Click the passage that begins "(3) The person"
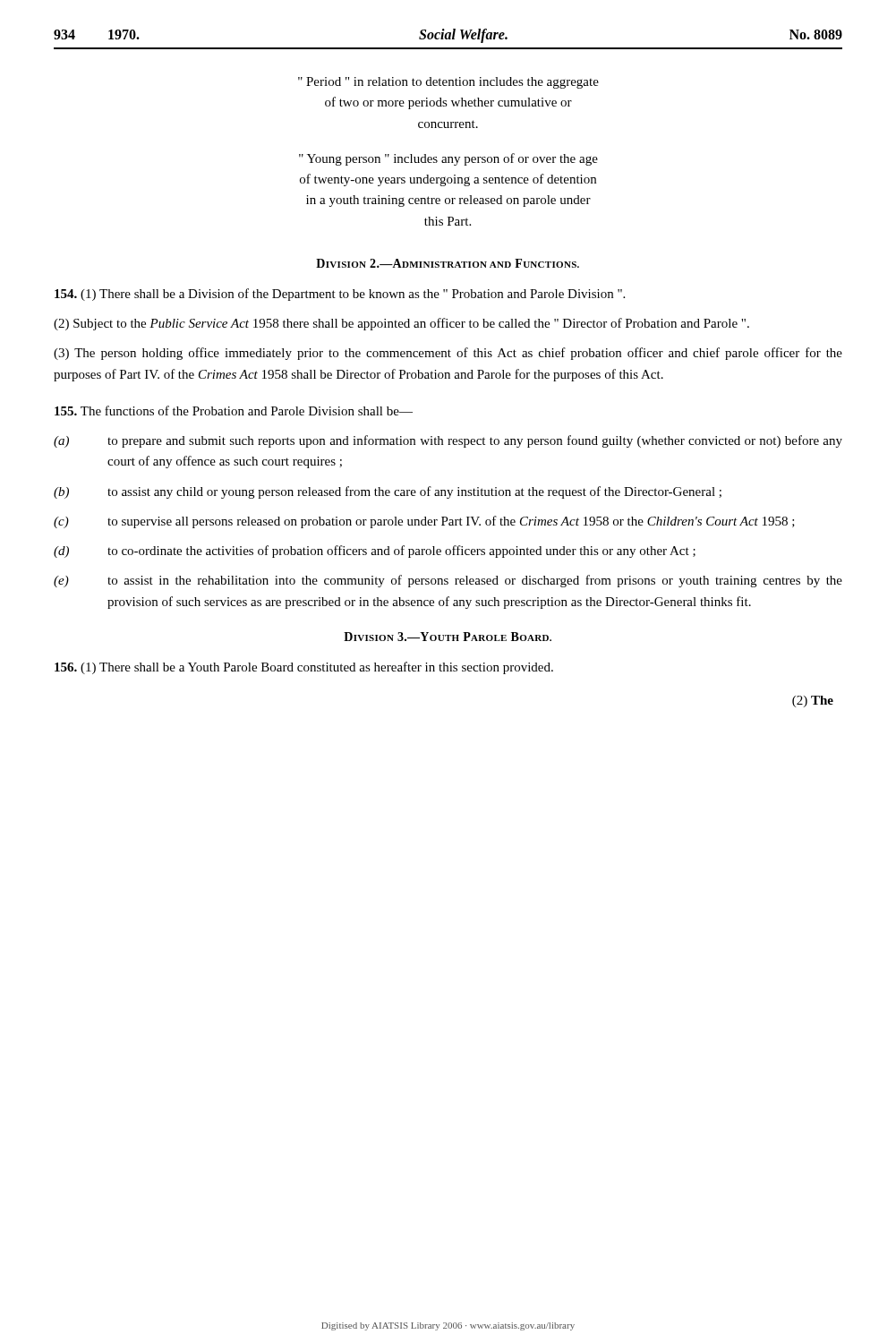The height and width of the screenshot is (1343, 896). coord(448,363)
